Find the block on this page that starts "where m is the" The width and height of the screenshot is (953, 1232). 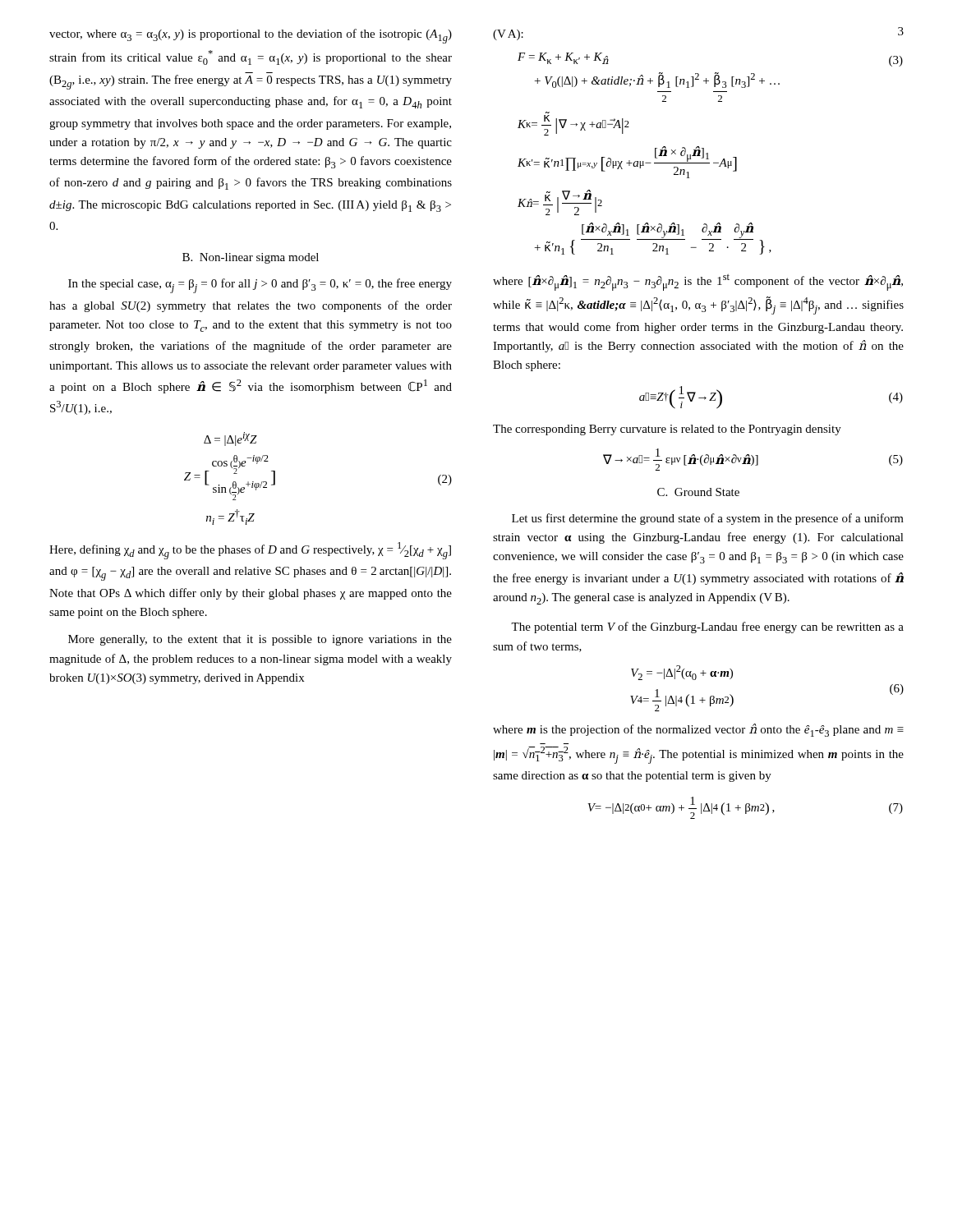point(698,753)
